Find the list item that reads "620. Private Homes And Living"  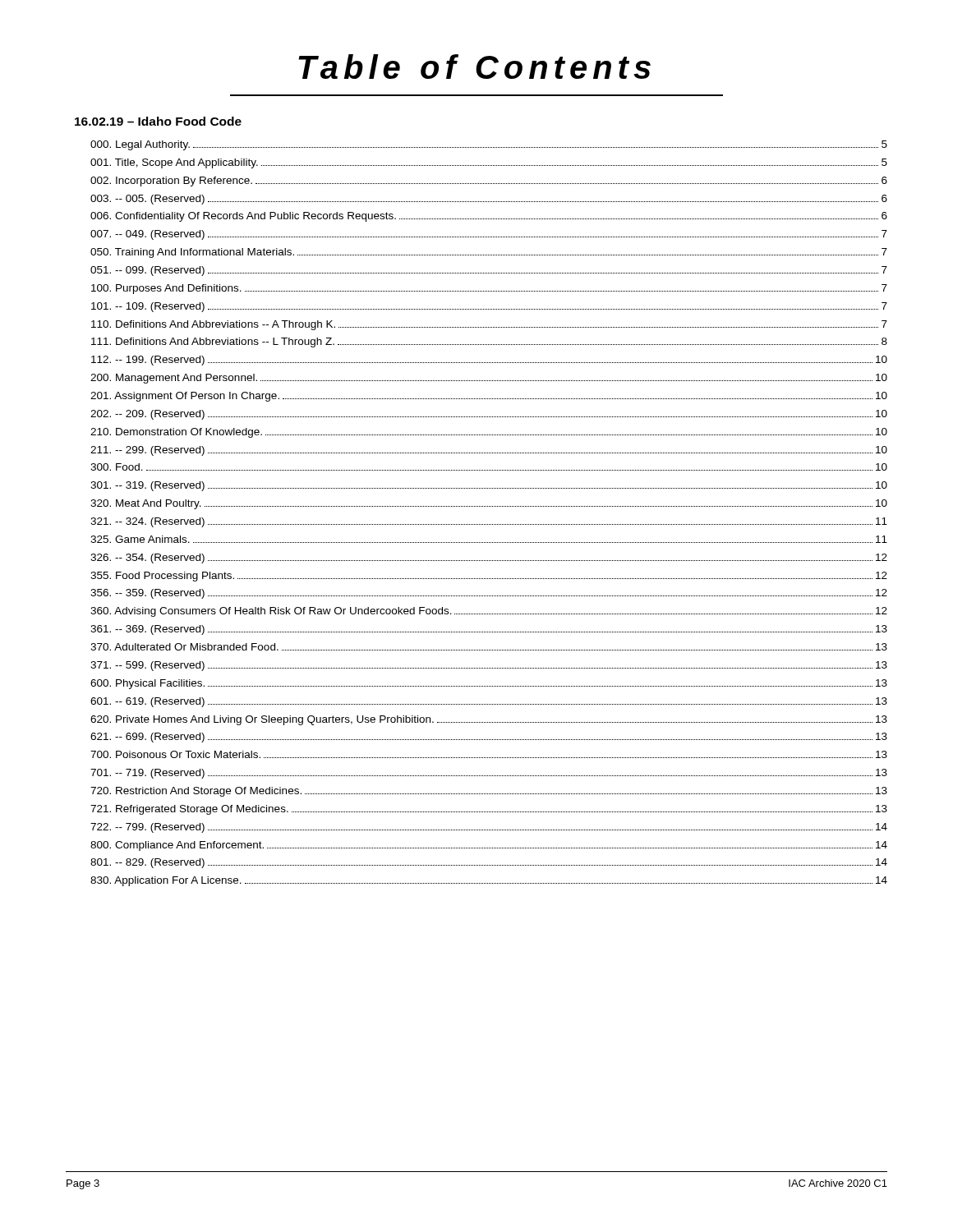[489, 719]
